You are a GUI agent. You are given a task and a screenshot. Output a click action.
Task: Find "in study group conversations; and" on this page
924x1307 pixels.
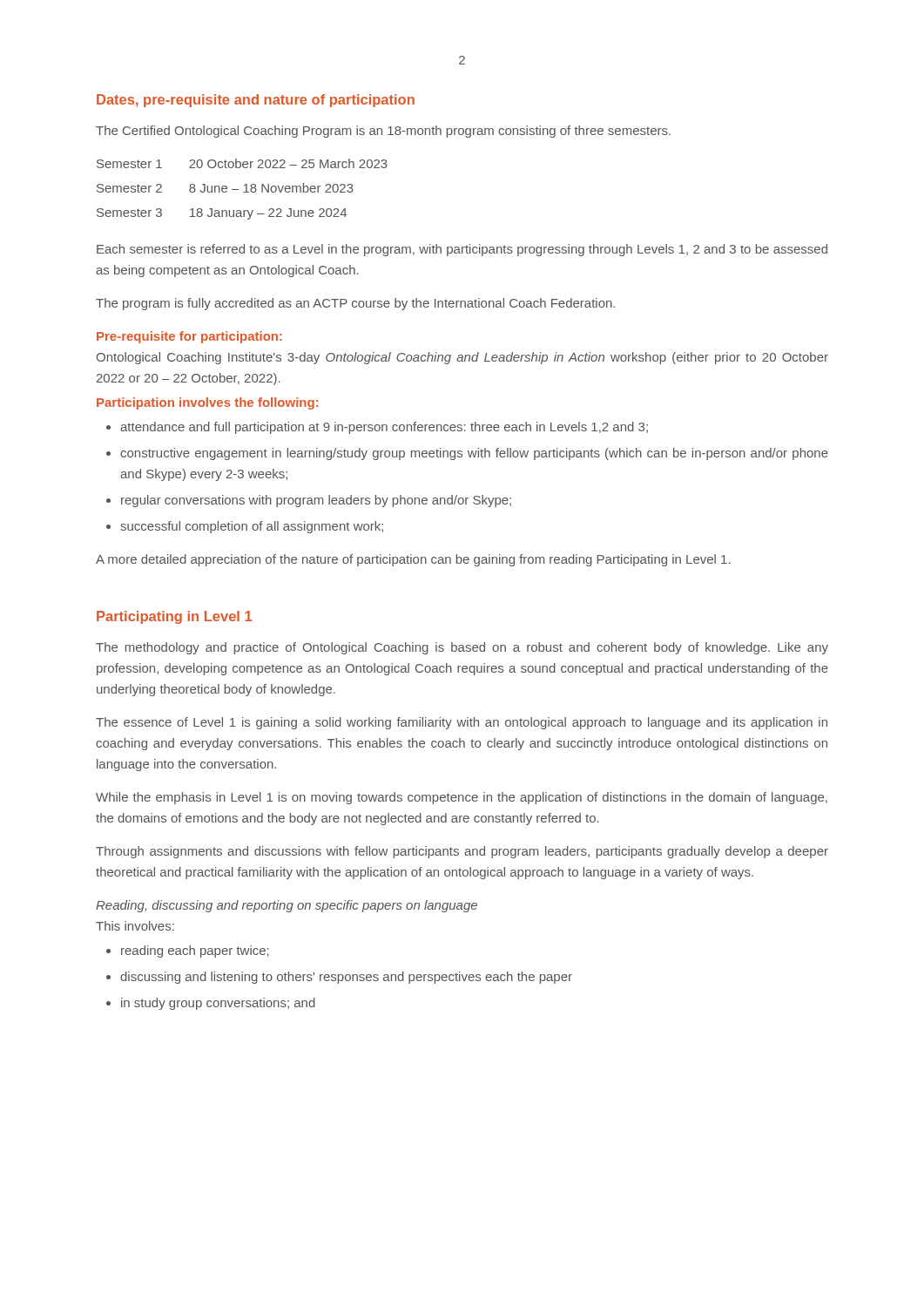[218, 1002]
